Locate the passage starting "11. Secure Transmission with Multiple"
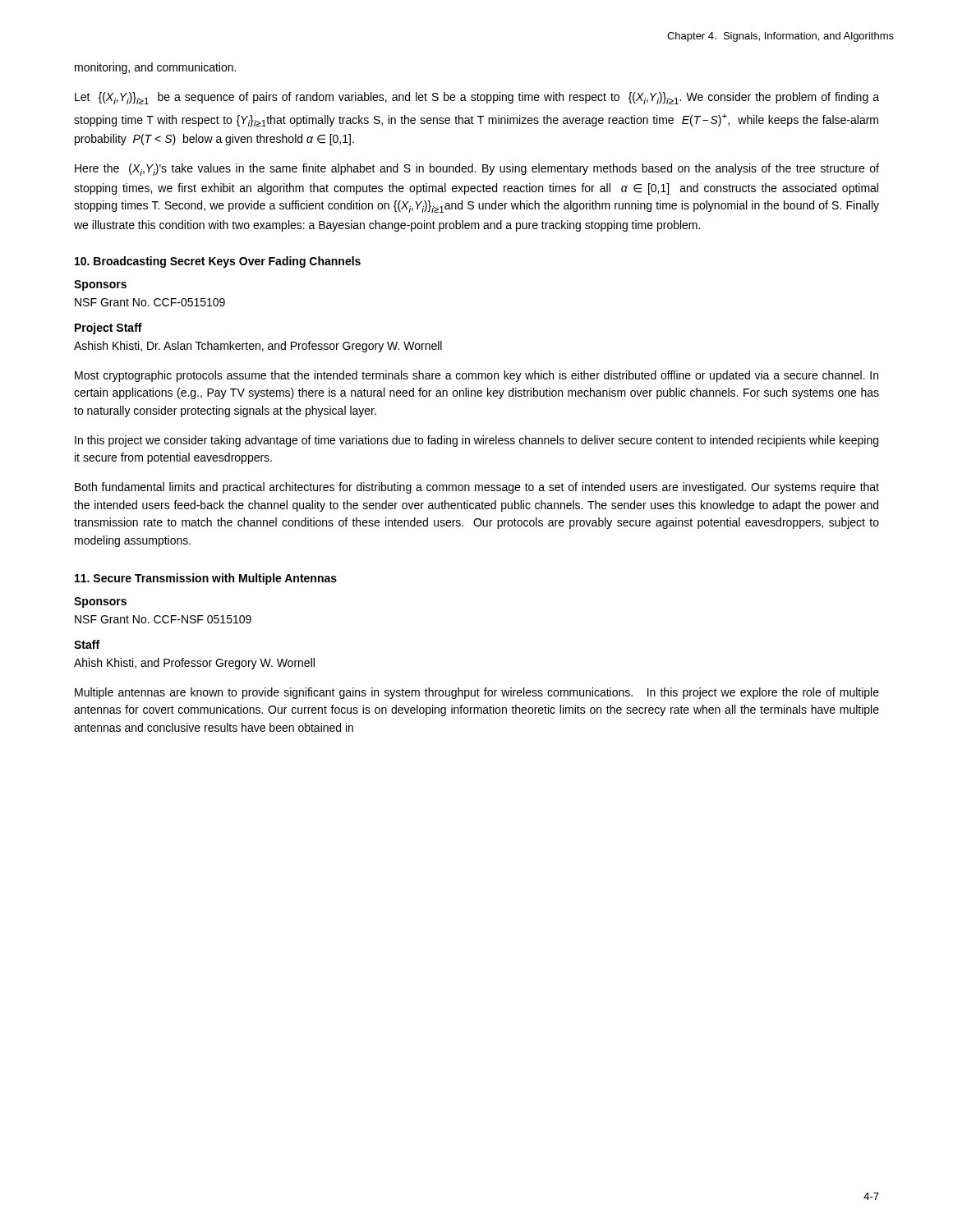This screenshot has height=1232, width=953. [205, 578]
